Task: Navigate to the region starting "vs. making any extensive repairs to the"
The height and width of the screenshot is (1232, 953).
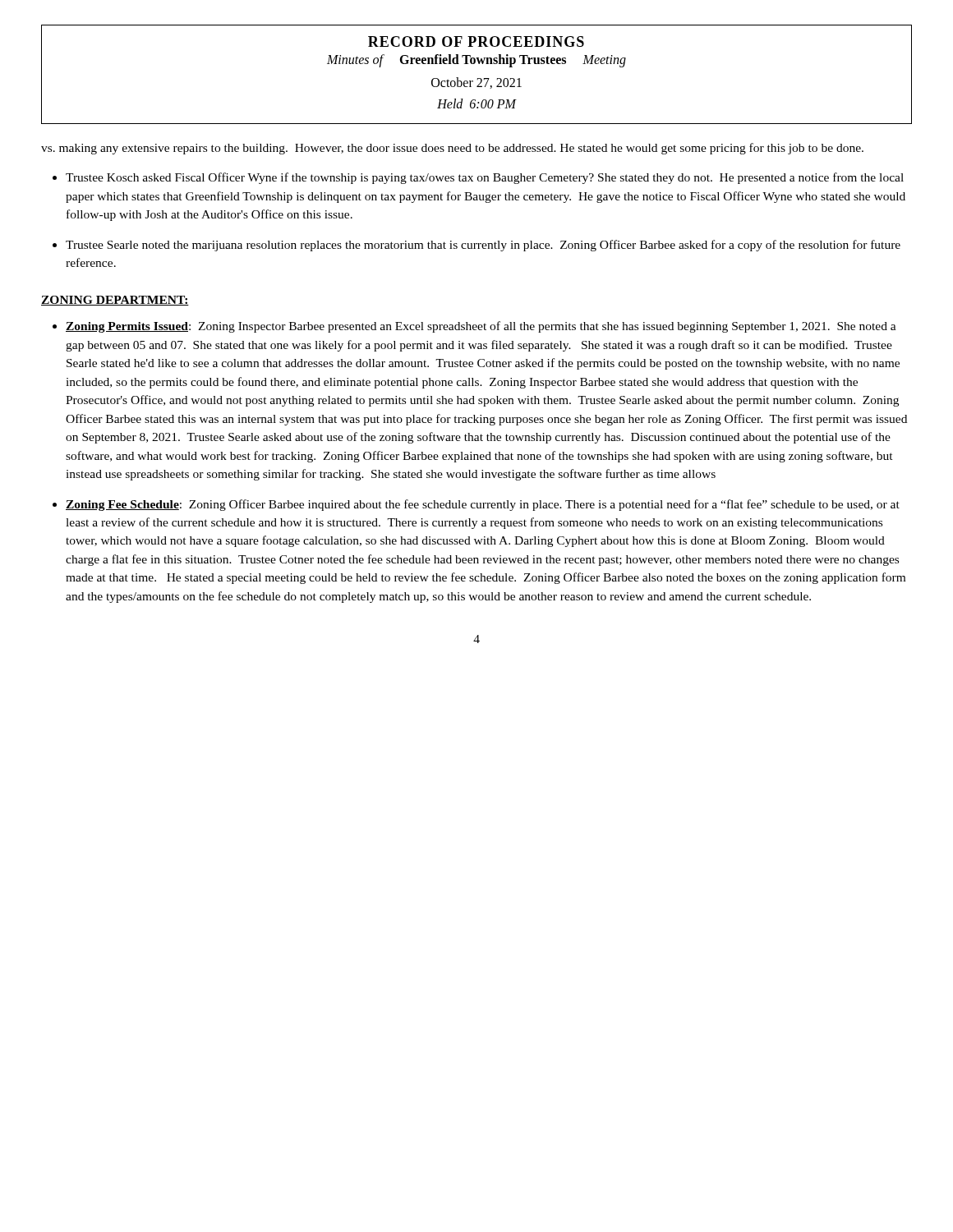Action: click(x=453, y=147)
